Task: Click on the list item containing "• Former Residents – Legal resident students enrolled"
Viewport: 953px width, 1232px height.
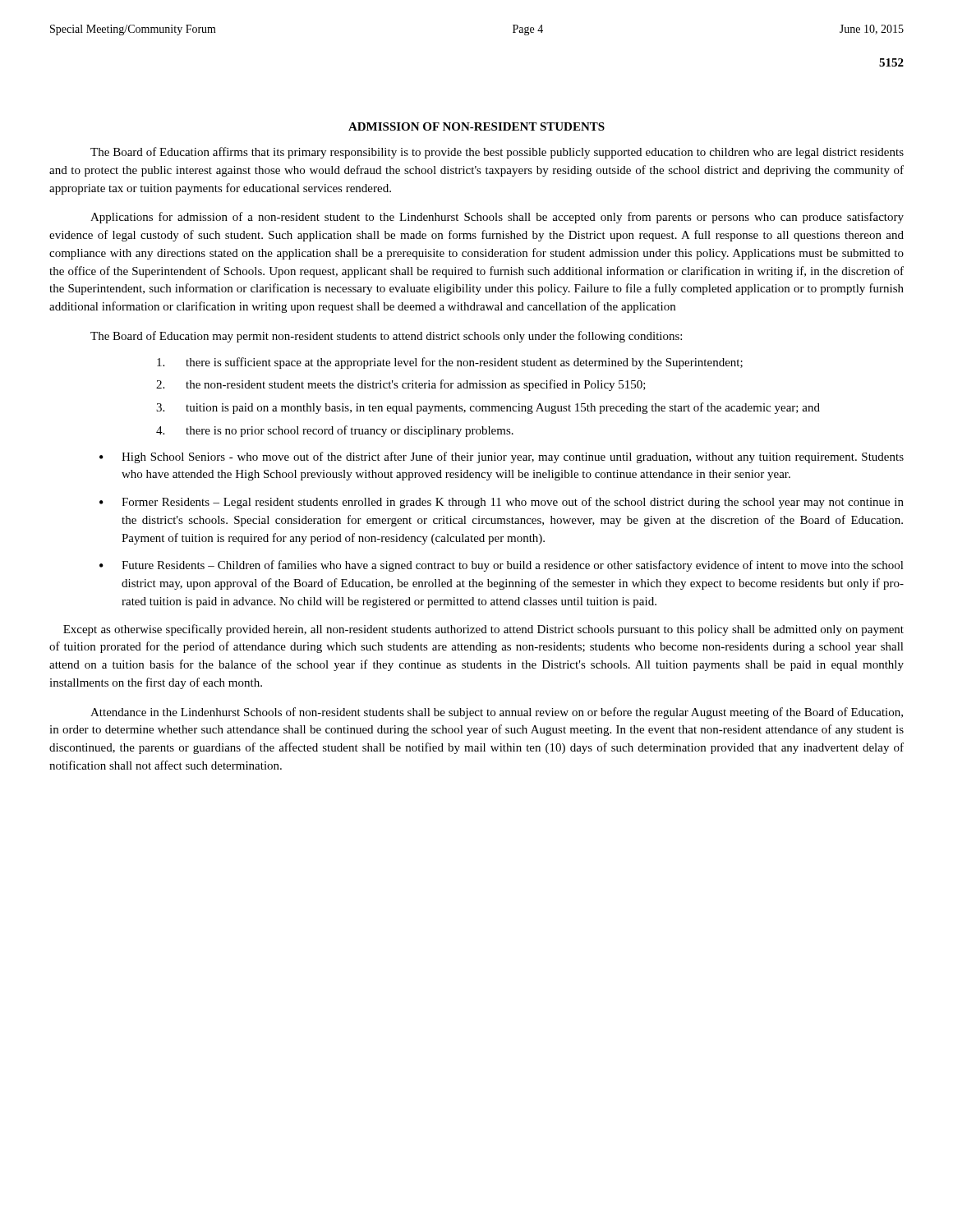Action: point(501,520)
